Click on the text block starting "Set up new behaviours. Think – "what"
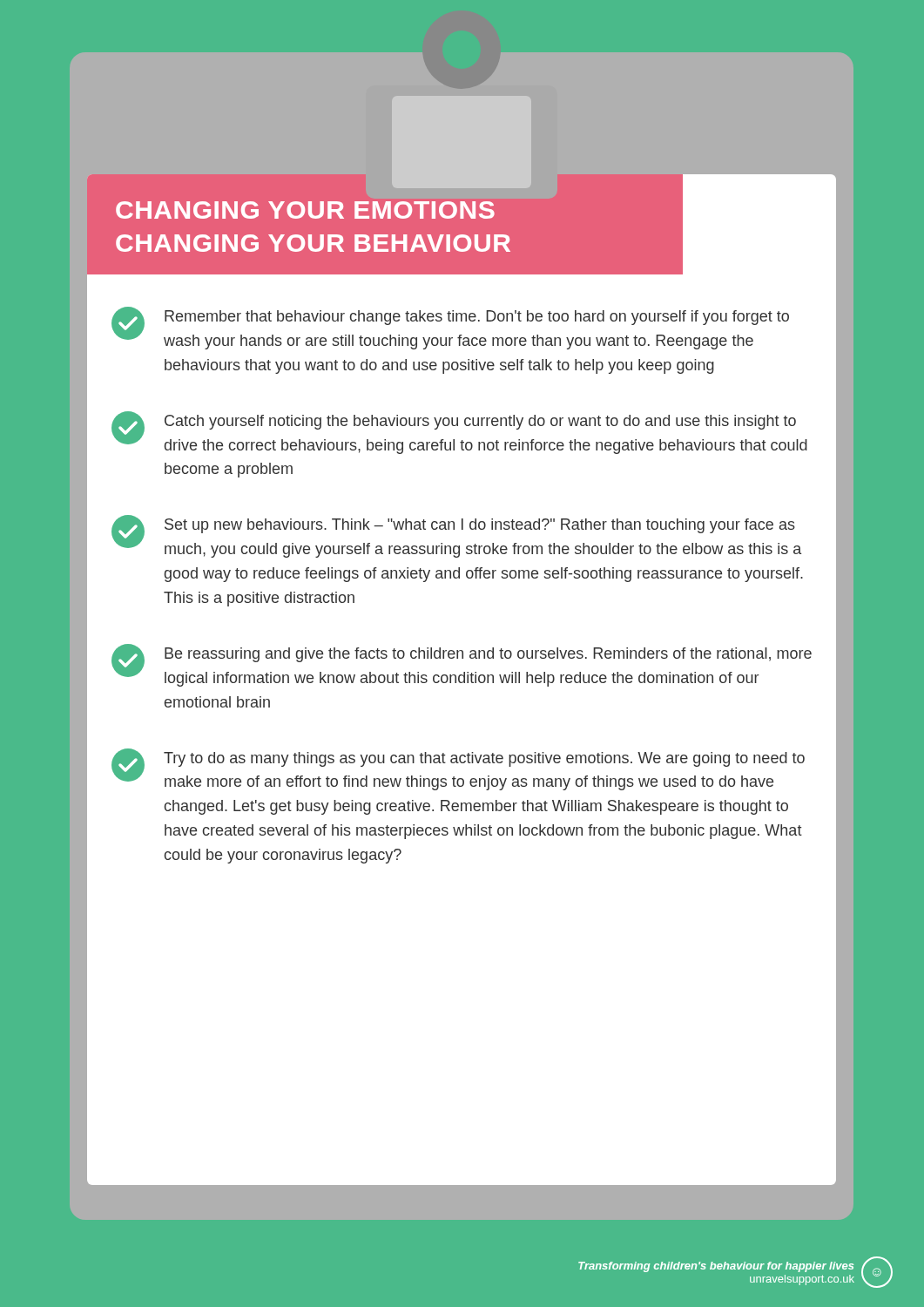924x1307 pixels. [464, 562]
